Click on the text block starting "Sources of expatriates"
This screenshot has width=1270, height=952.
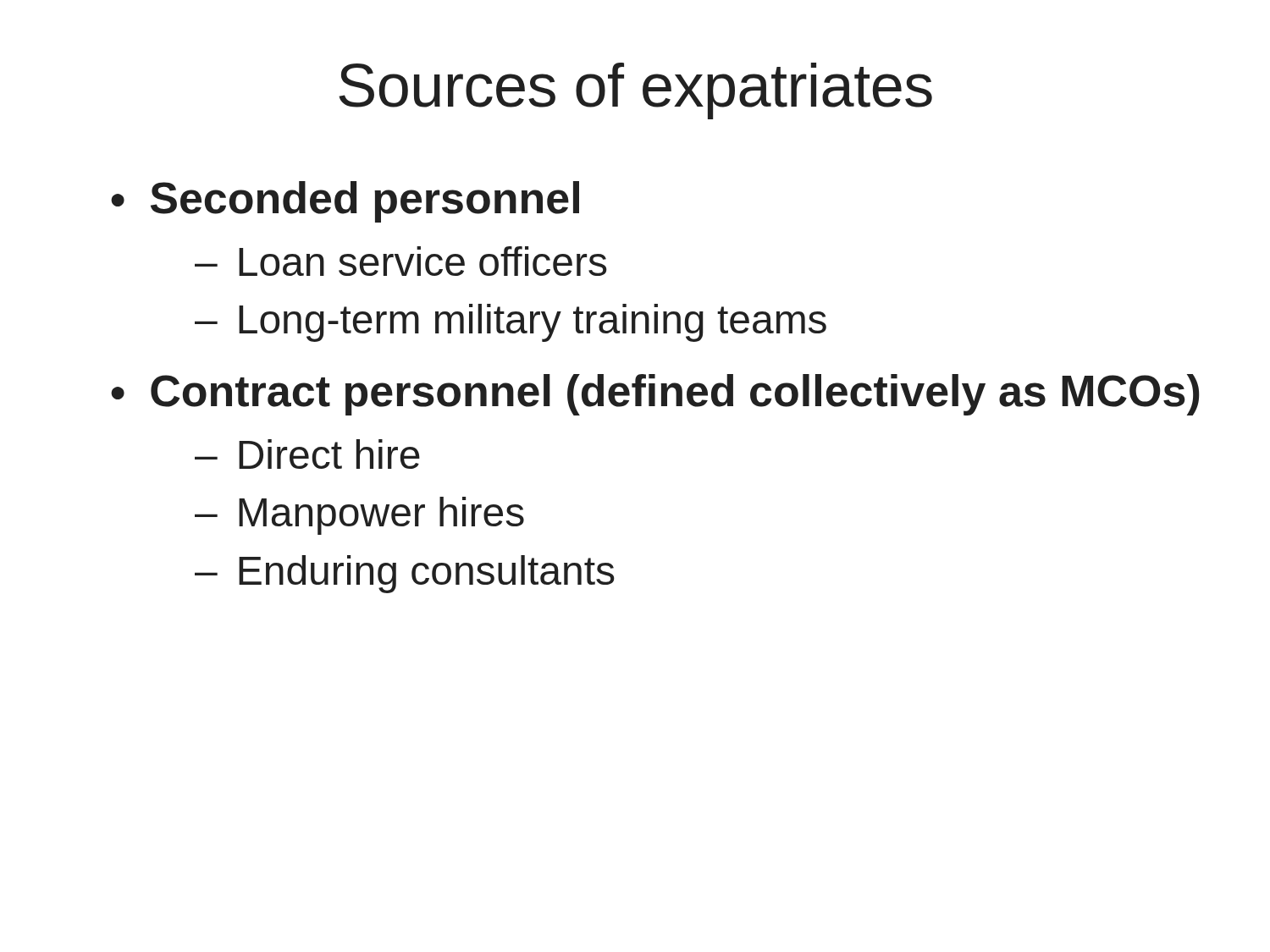(x=635, y=85)
